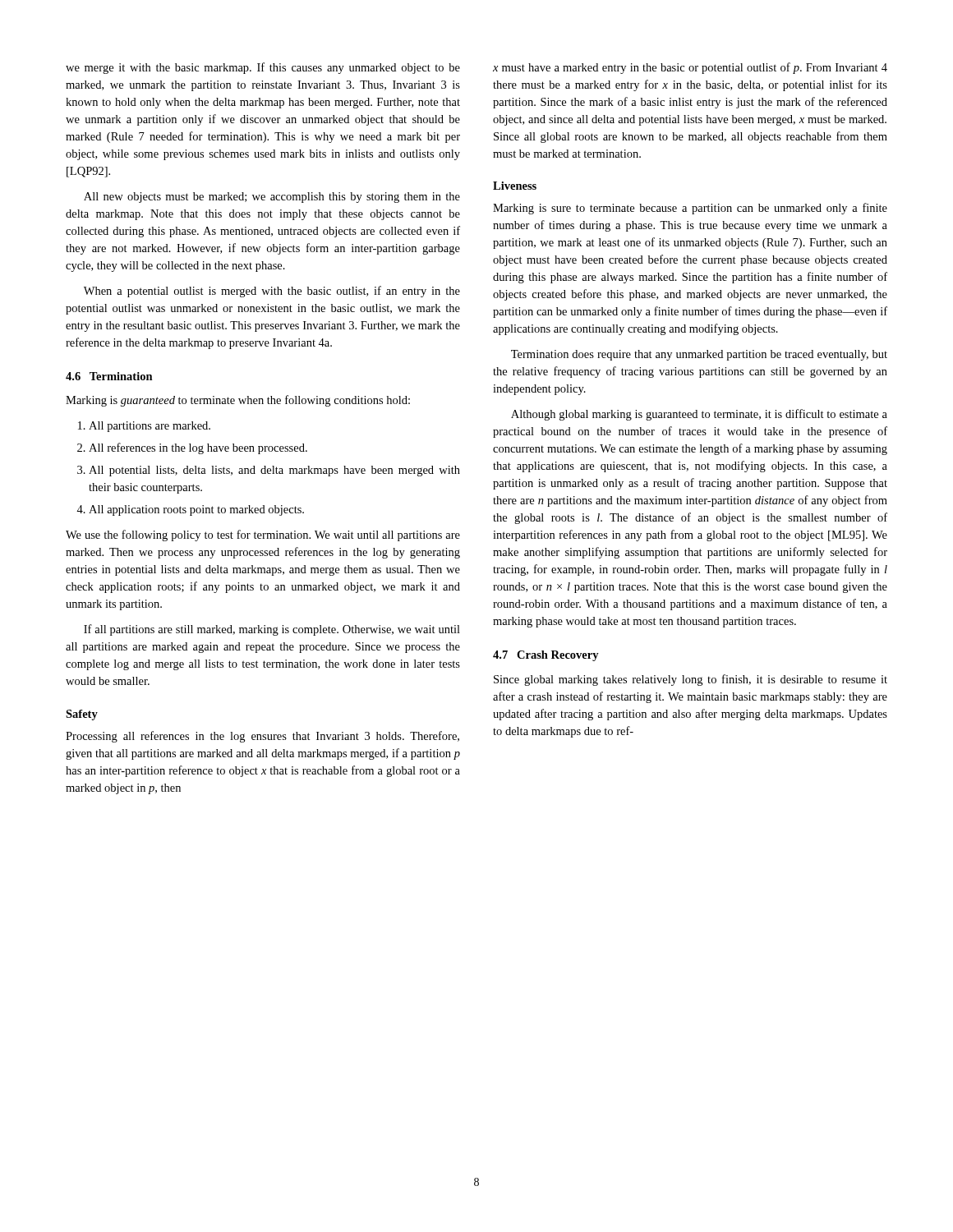Screen dimensions: 1232x953
Task: Point to the text starting "4.6 Termination"
Action: tap(109, 376)
